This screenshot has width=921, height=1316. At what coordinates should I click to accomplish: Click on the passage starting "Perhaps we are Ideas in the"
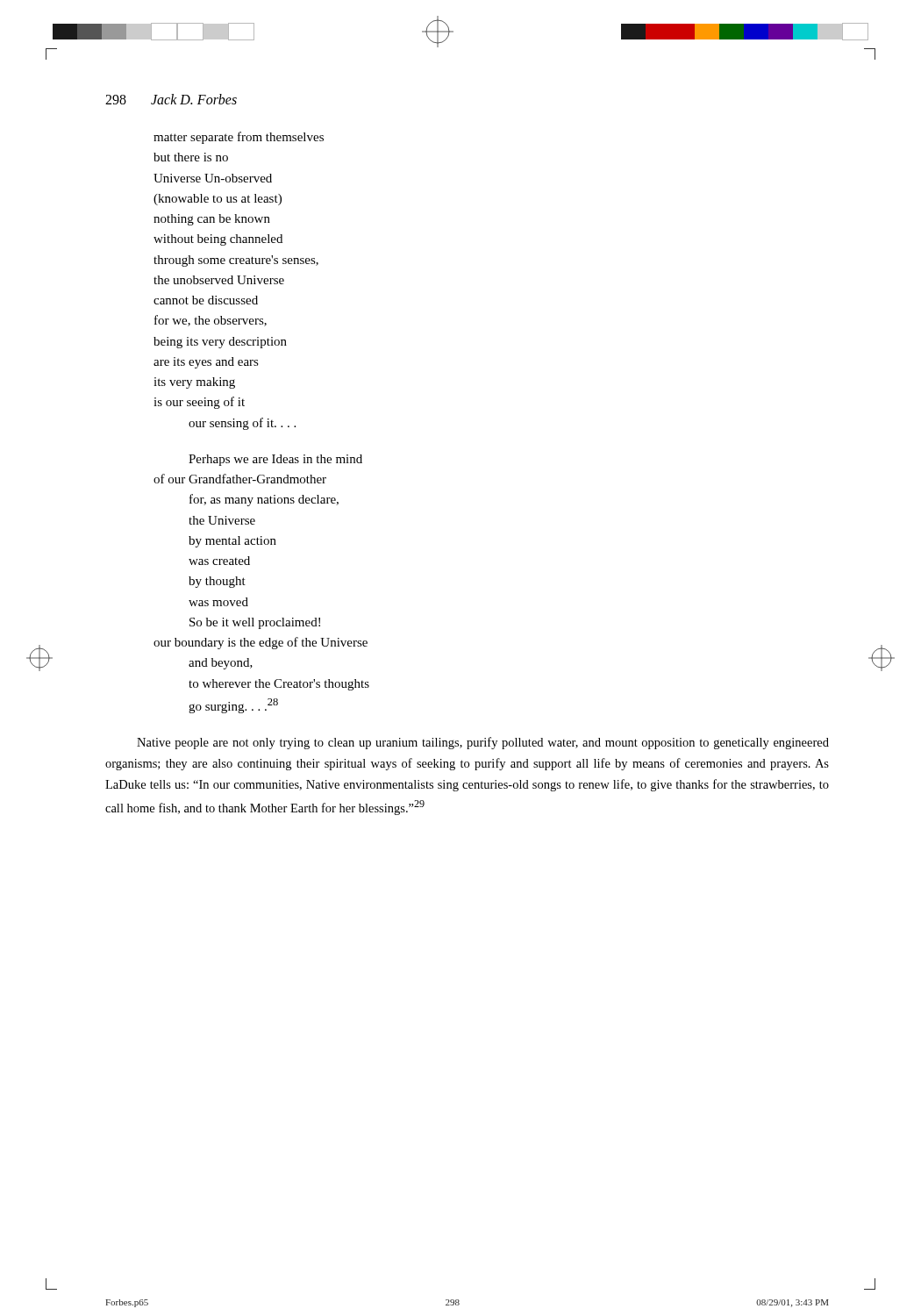click(x=275, y=460)
